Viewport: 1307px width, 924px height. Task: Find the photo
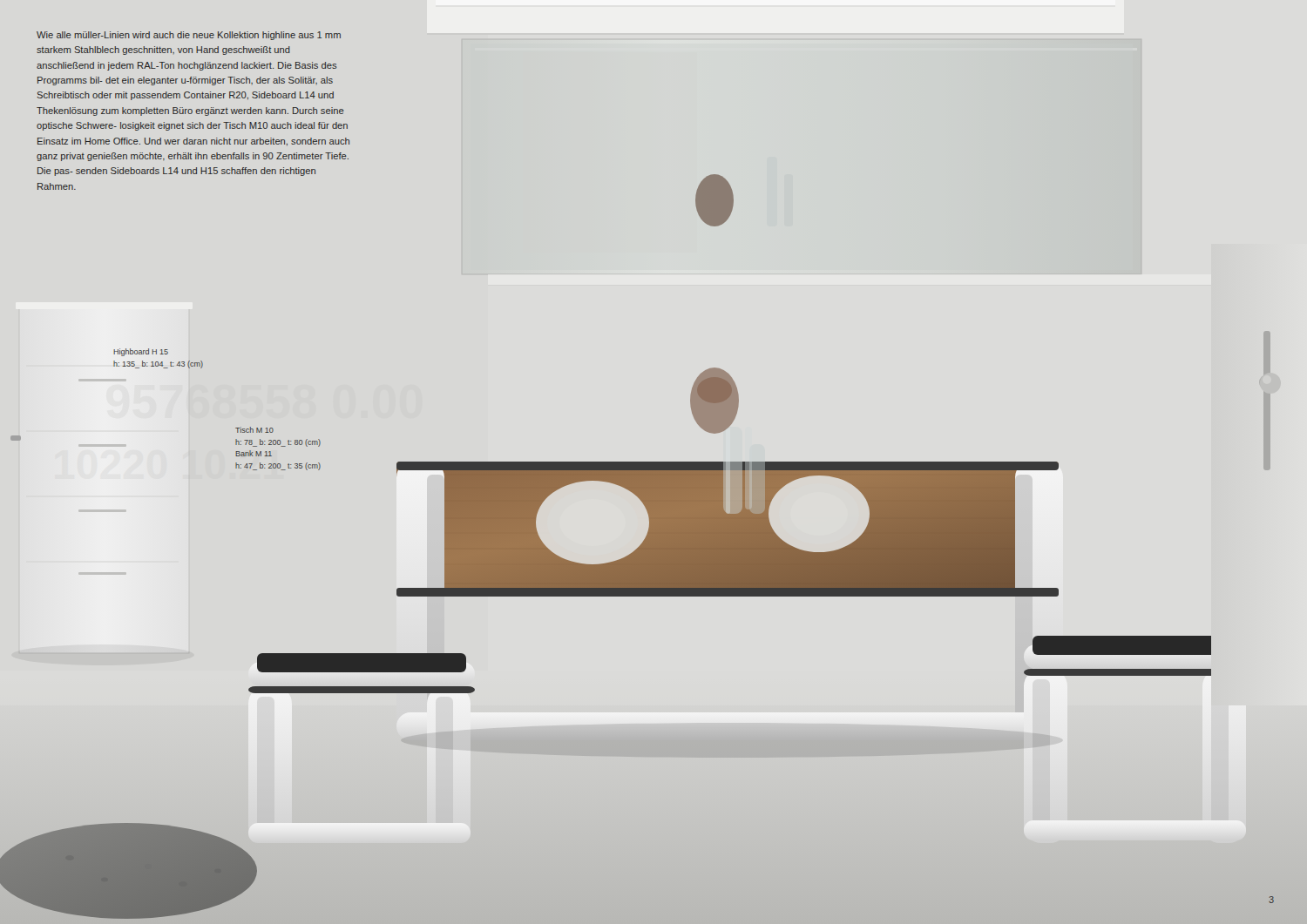pyautogui.click(x=654, y=462)
